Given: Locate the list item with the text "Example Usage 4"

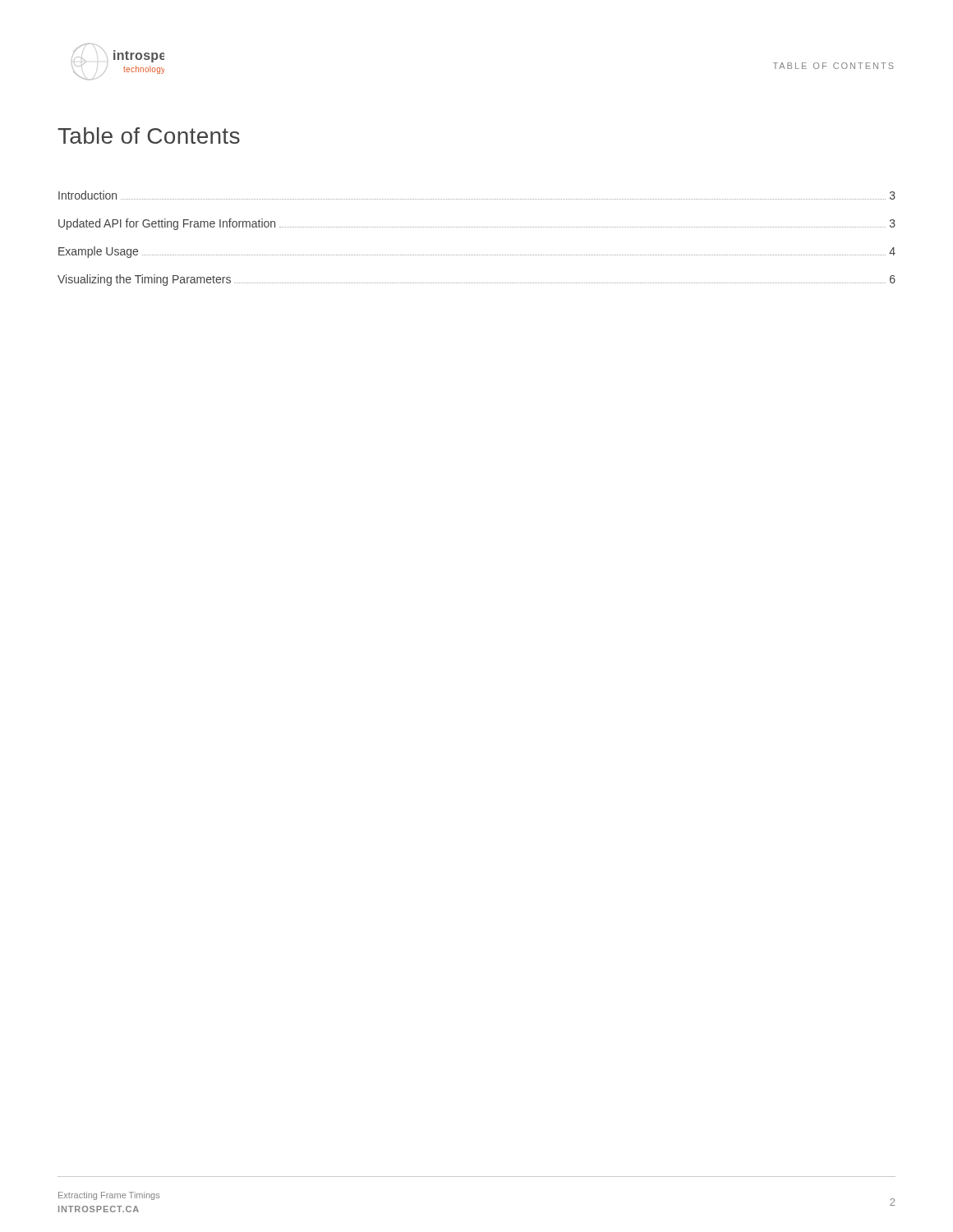Looking at the screenshot, I should click(476, 251).
